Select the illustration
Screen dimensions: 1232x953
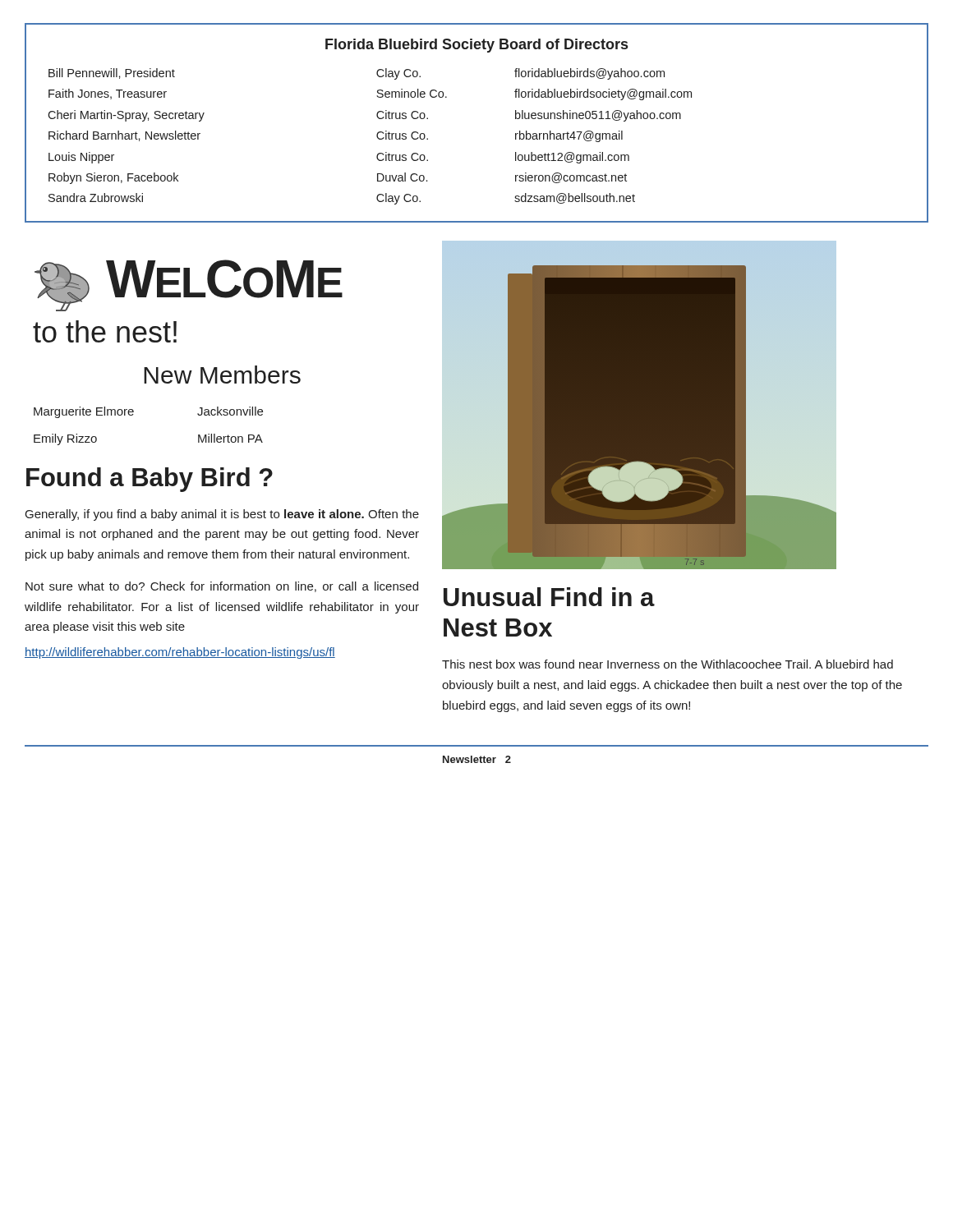222,295
